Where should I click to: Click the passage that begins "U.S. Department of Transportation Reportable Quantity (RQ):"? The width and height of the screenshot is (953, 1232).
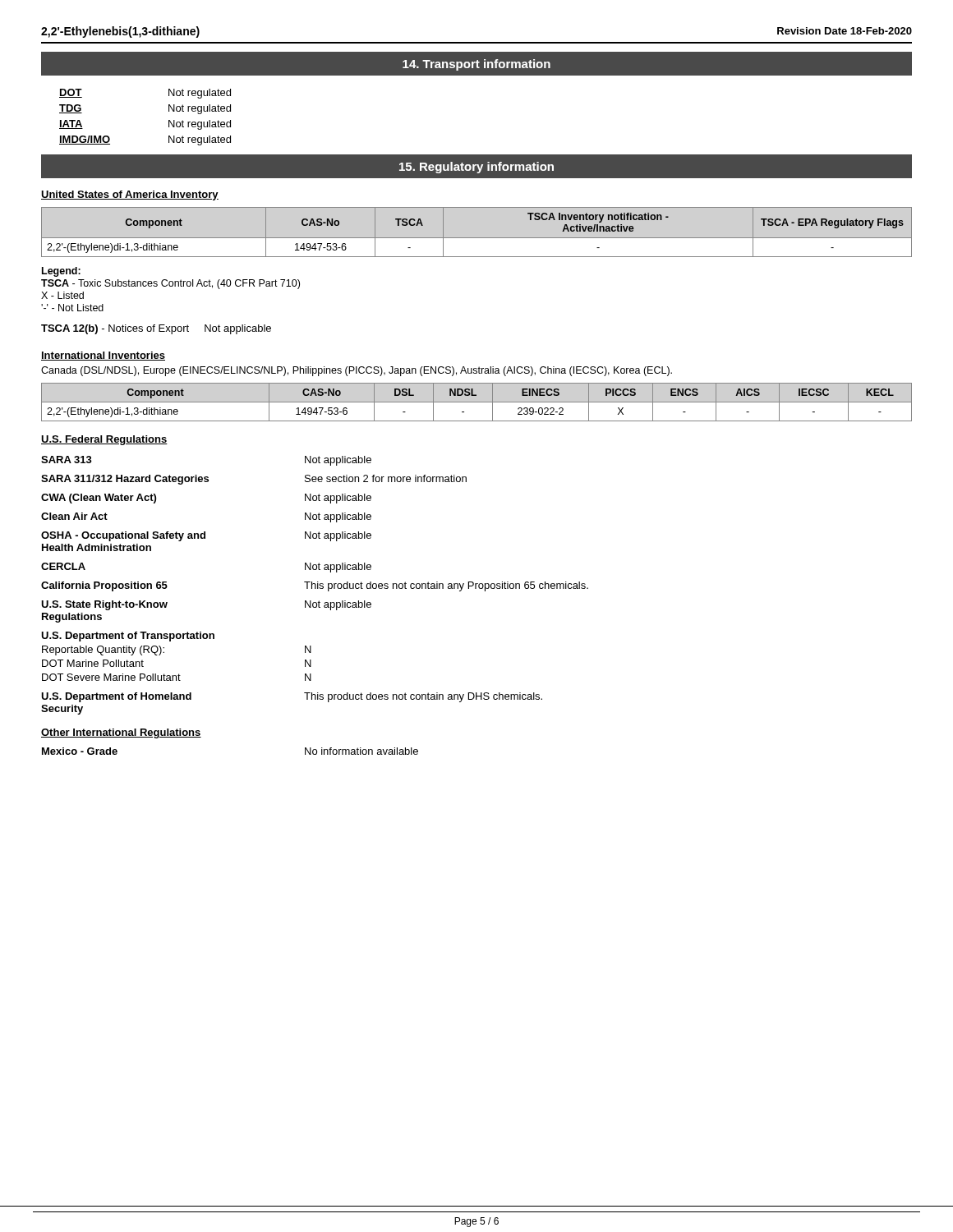tap(128, 637)
